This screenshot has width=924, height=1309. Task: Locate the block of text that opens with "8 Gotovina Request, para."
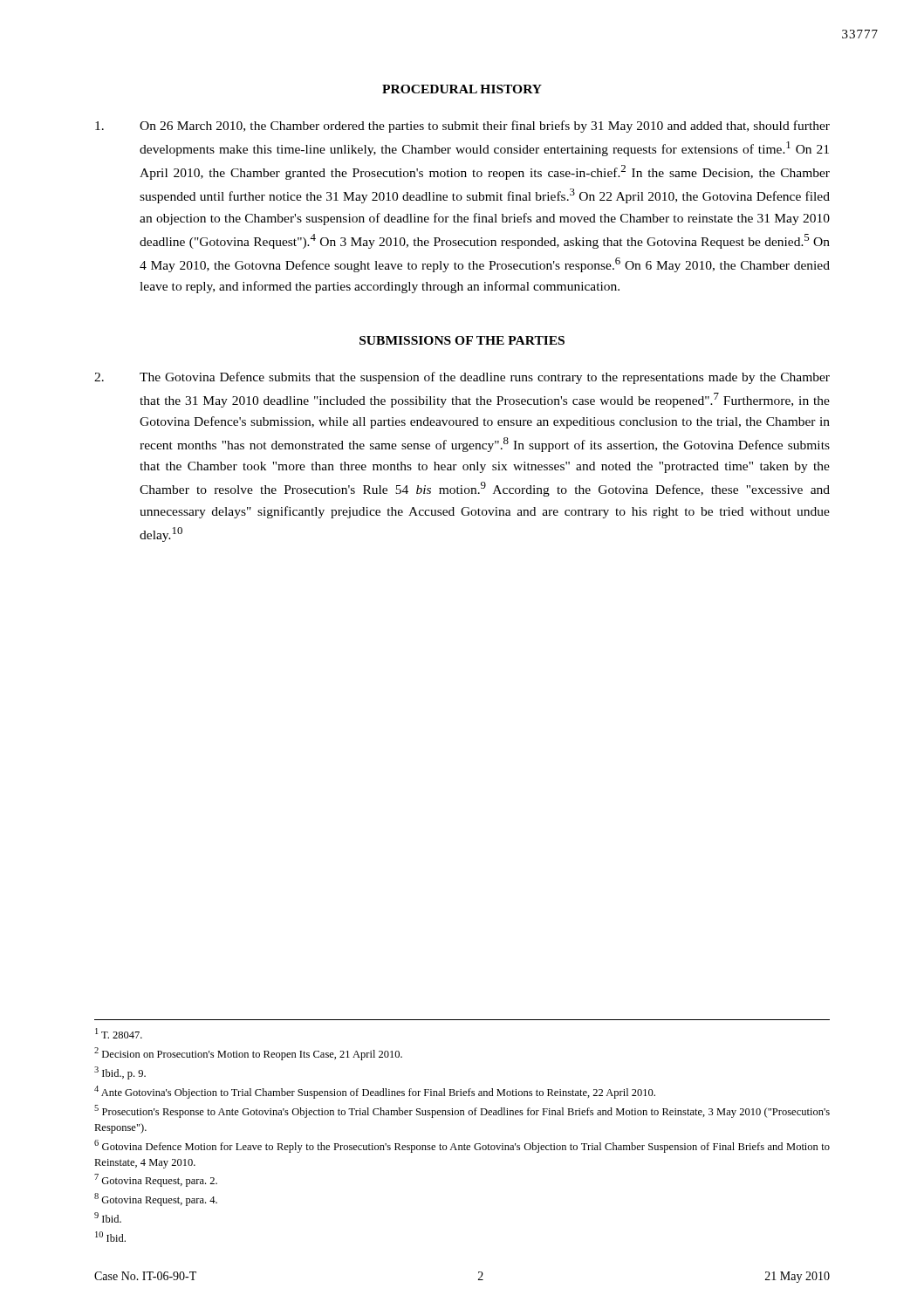point(156,1199)
